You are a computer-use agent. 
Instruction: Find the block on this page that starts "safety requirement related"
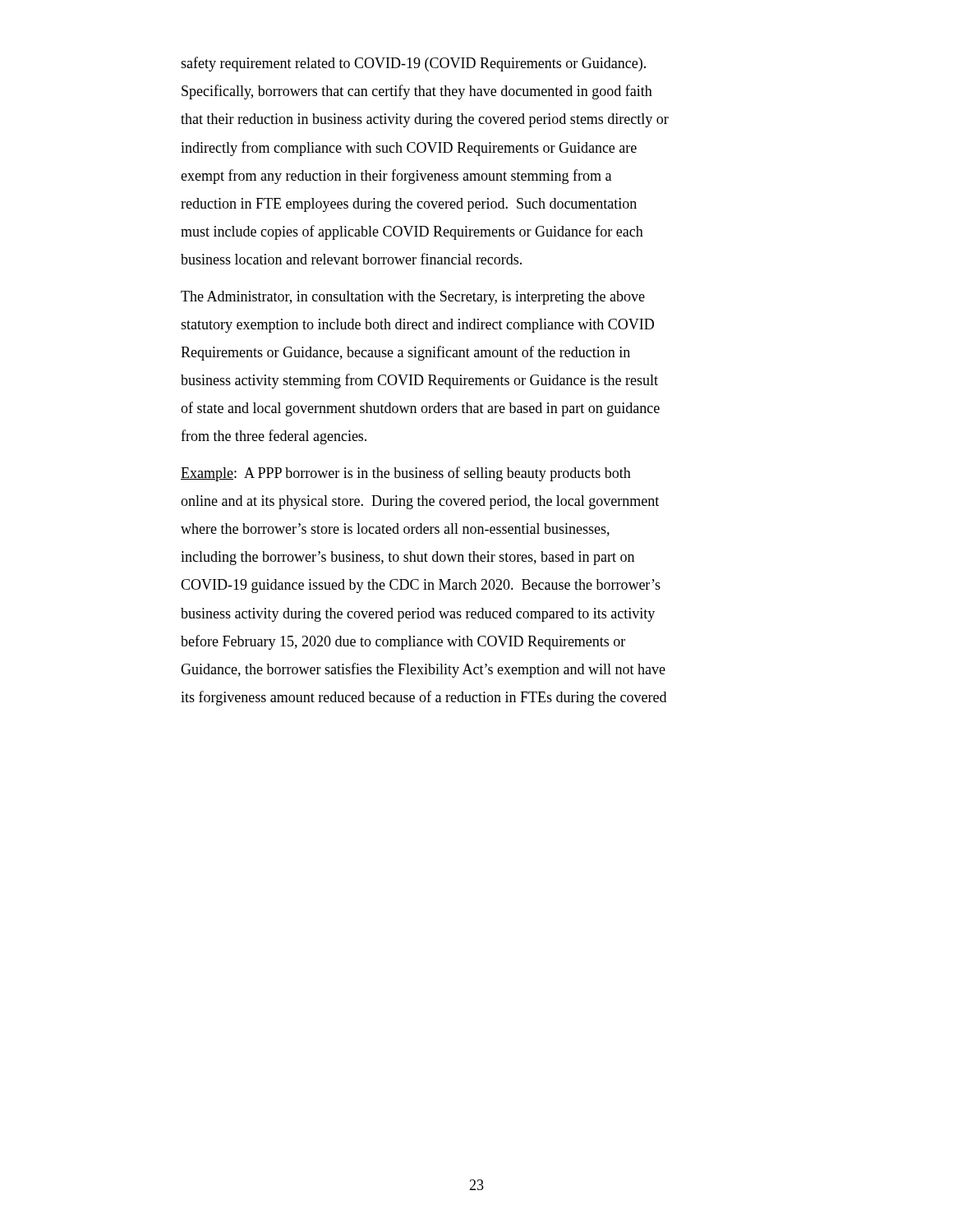pyautogui.click(x=522, y=162)
